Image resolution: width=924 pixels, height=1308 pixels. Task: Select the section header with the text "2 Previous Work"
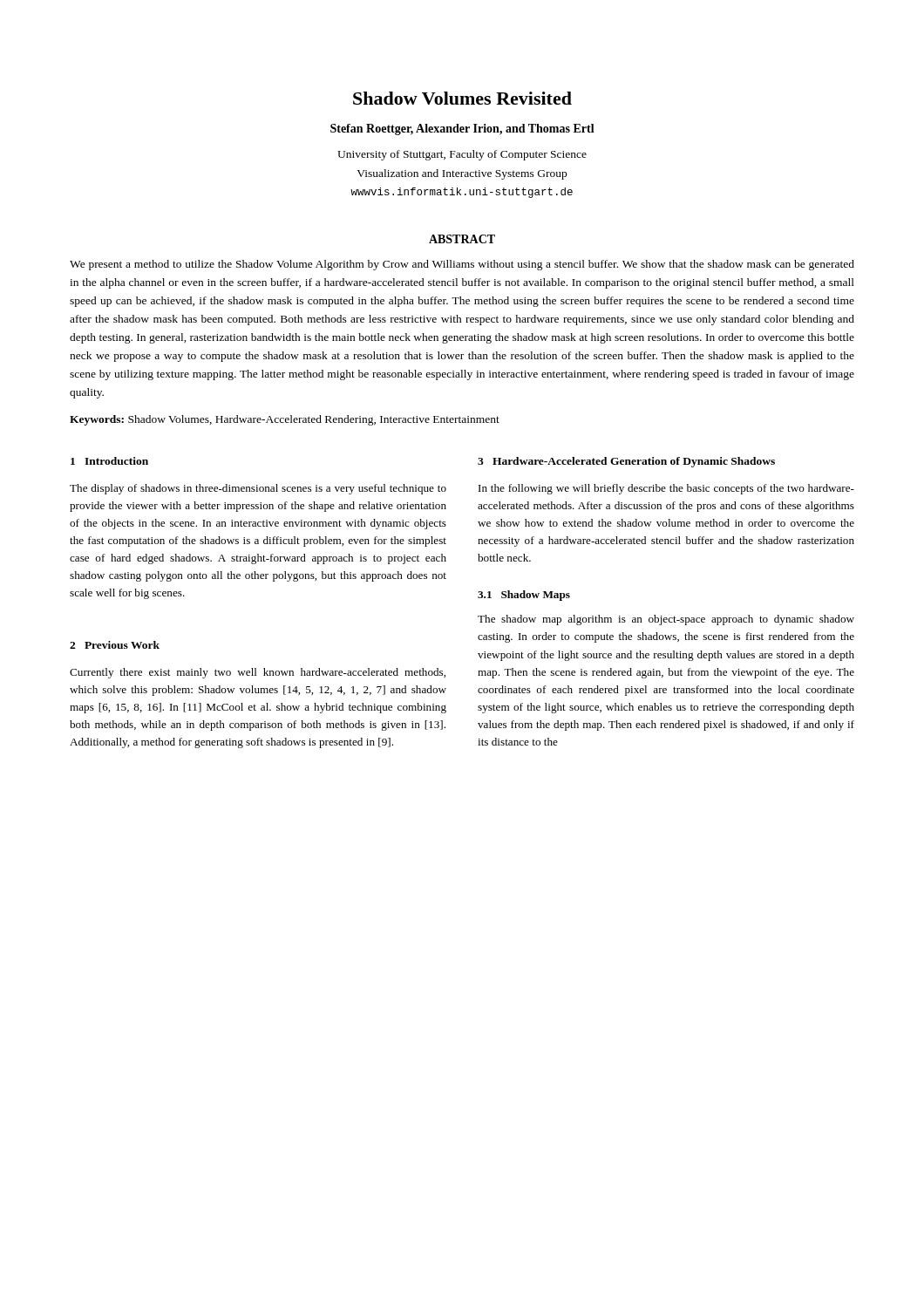[x=115, y=645]
